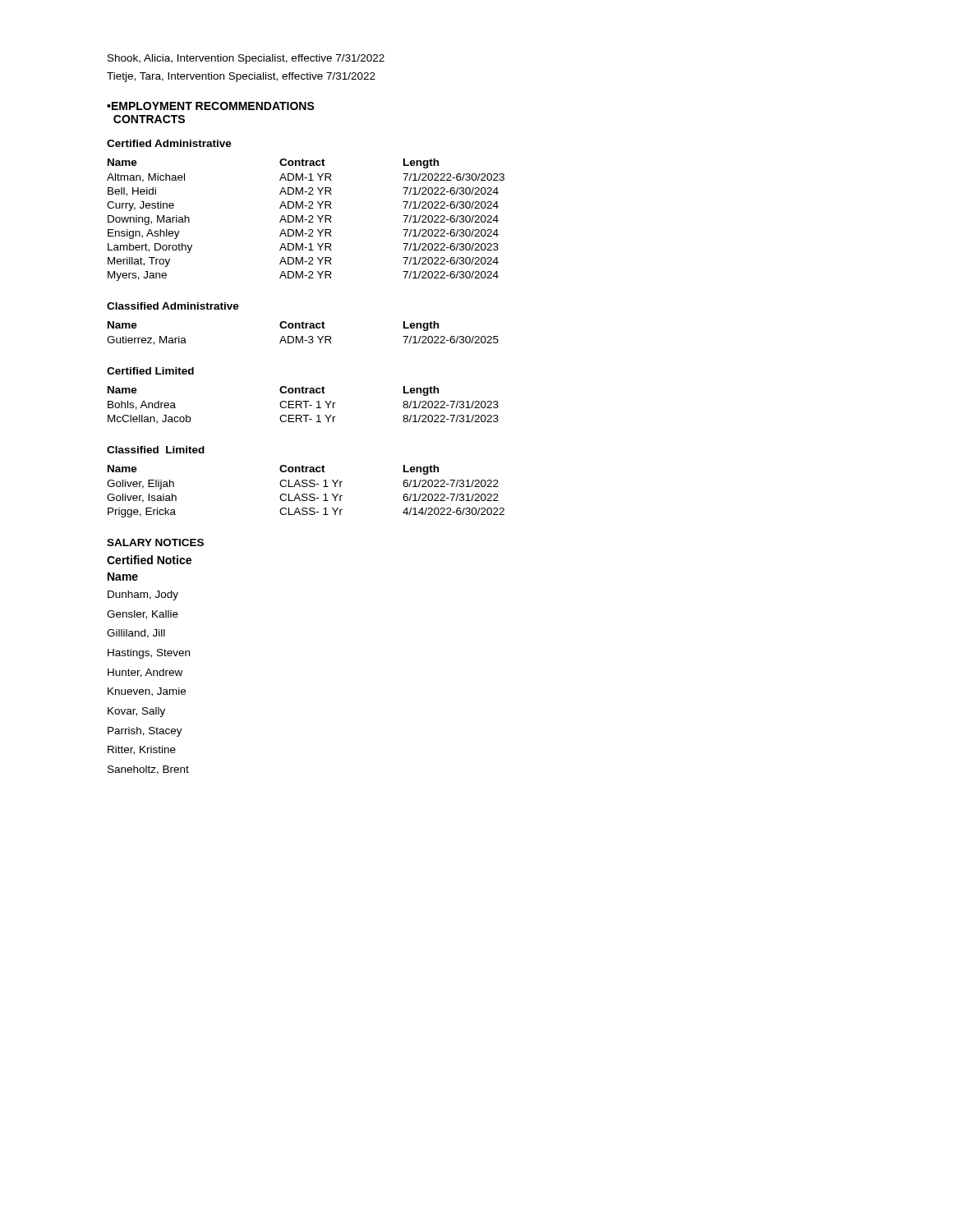The image size is (953, 1232).
Task: Find "Certified Limited" on this page
Action: tap(151, 371)
